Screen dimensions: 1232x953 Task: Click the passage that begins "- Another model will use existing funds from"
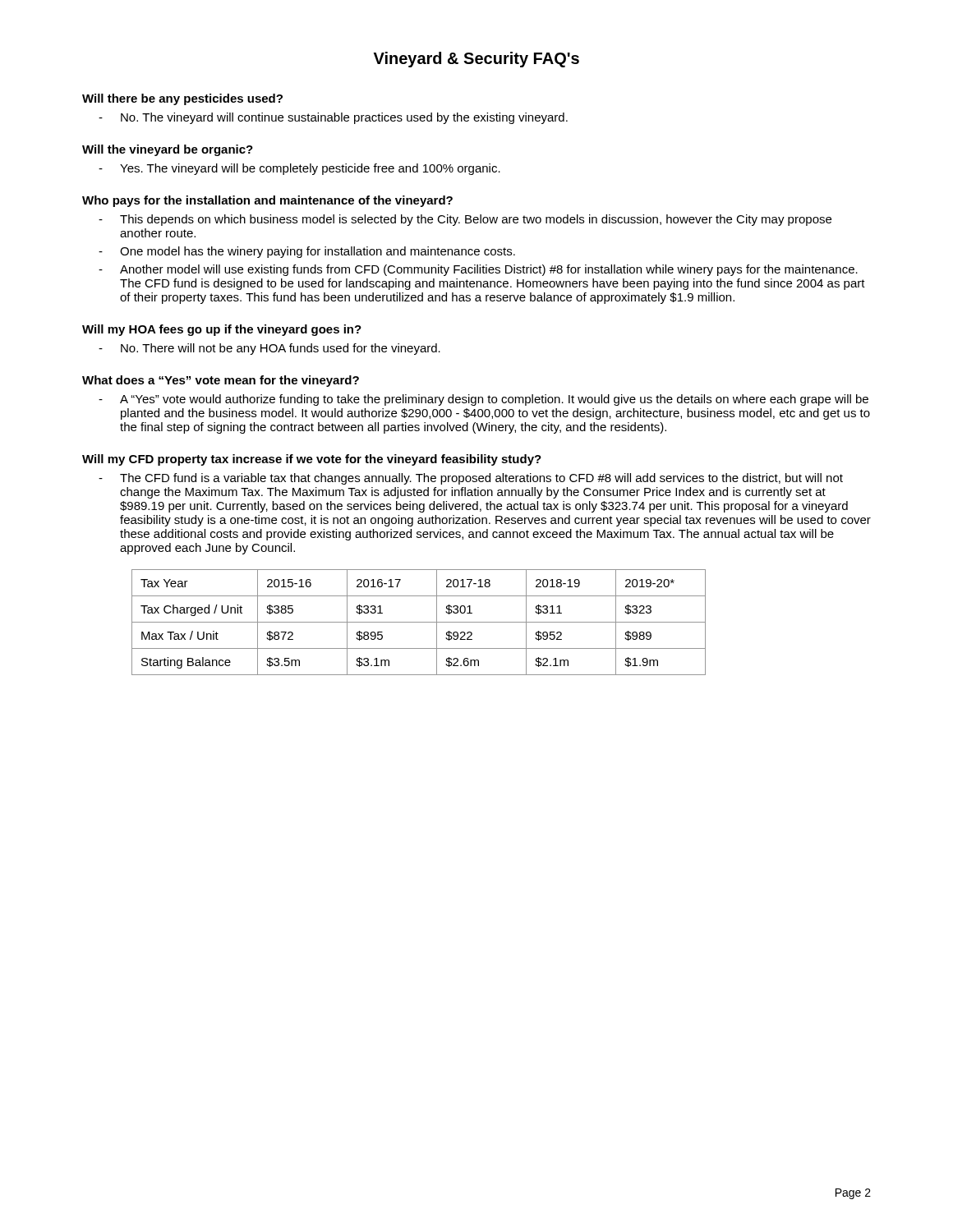point(485,283)
